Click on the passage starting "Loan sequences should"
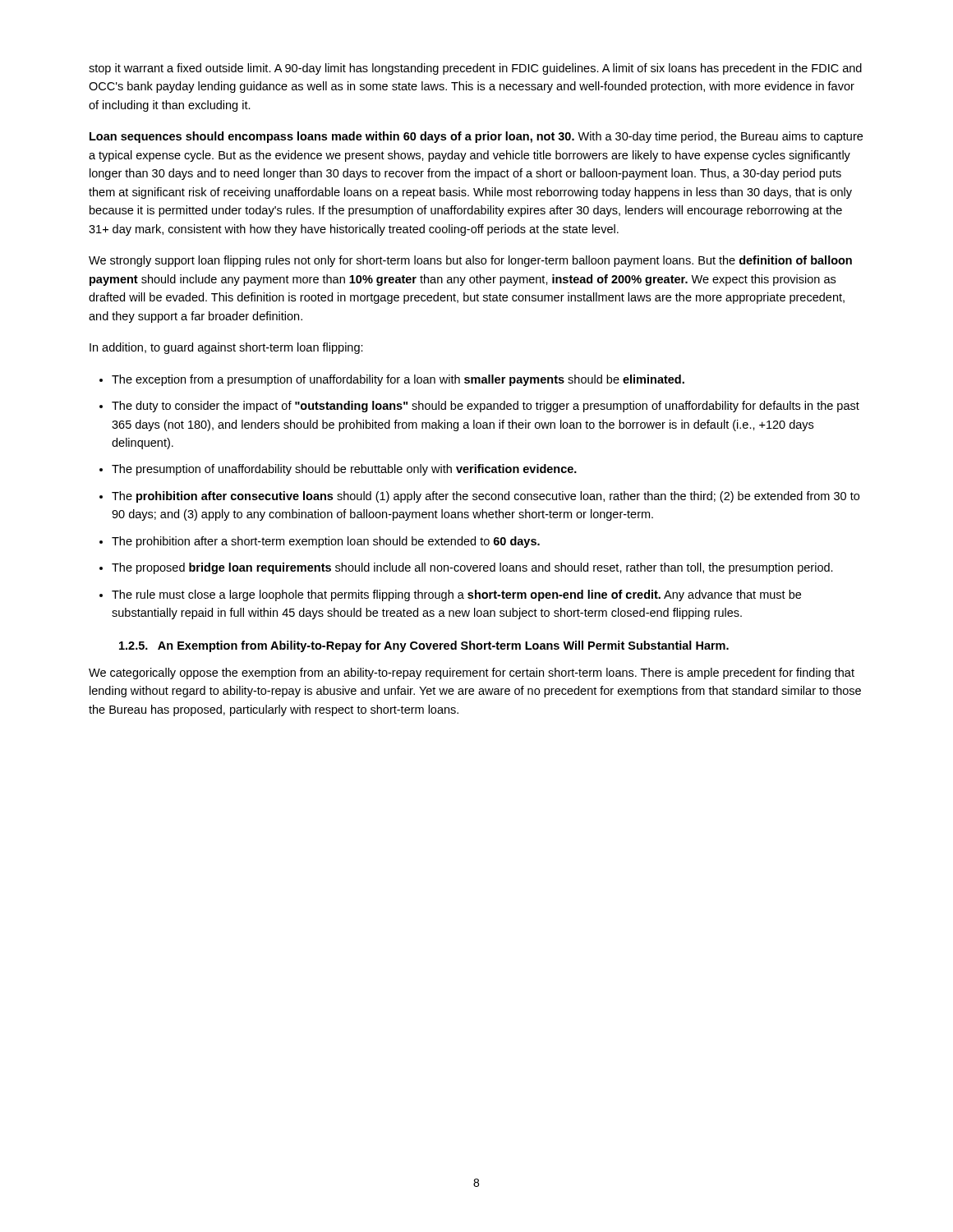The height and width of the screenshot is (1232, 953). pos(476,183)
